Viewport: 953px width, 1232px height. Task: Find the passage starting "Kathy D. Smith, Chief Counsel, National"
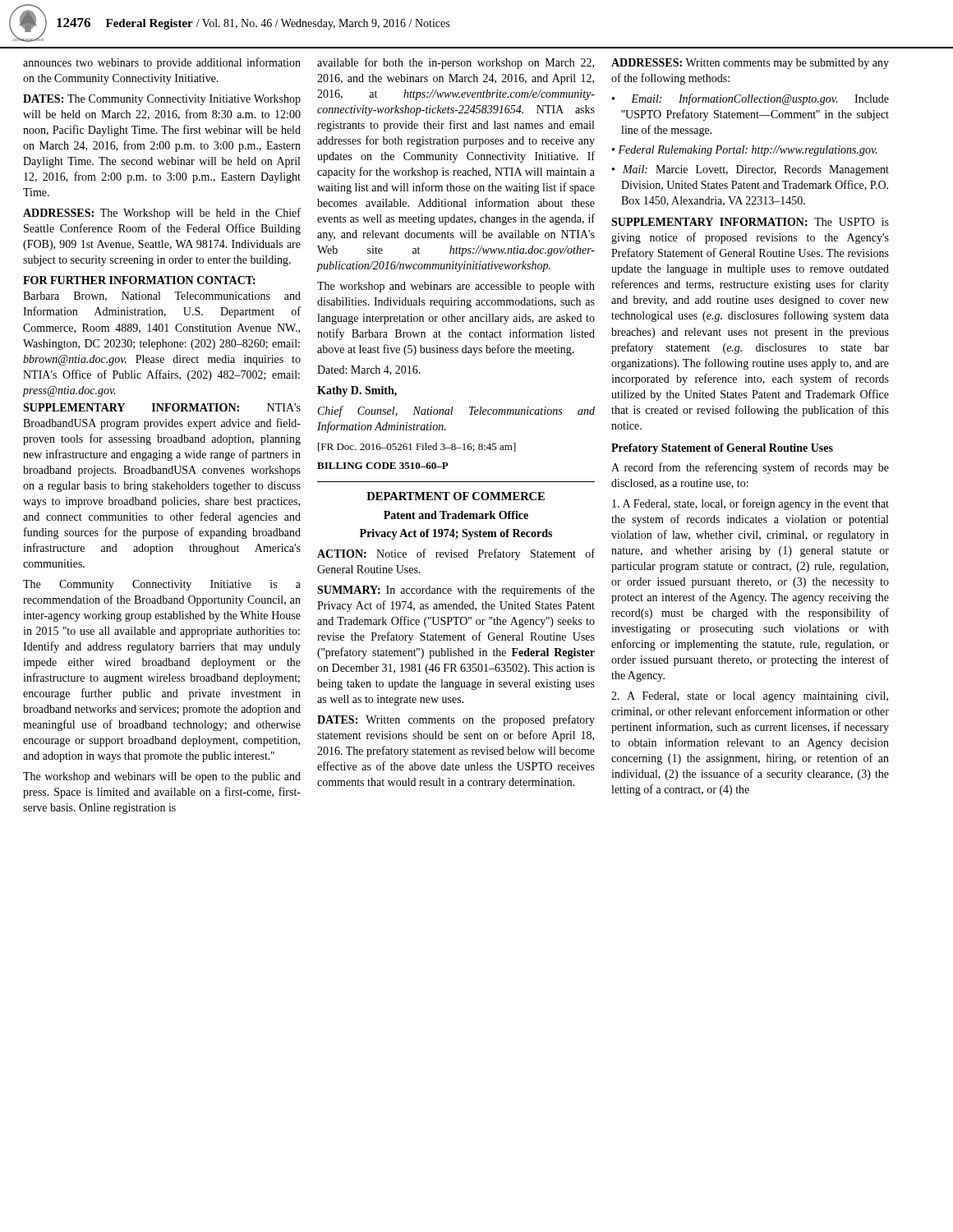[x=456, y=408]
